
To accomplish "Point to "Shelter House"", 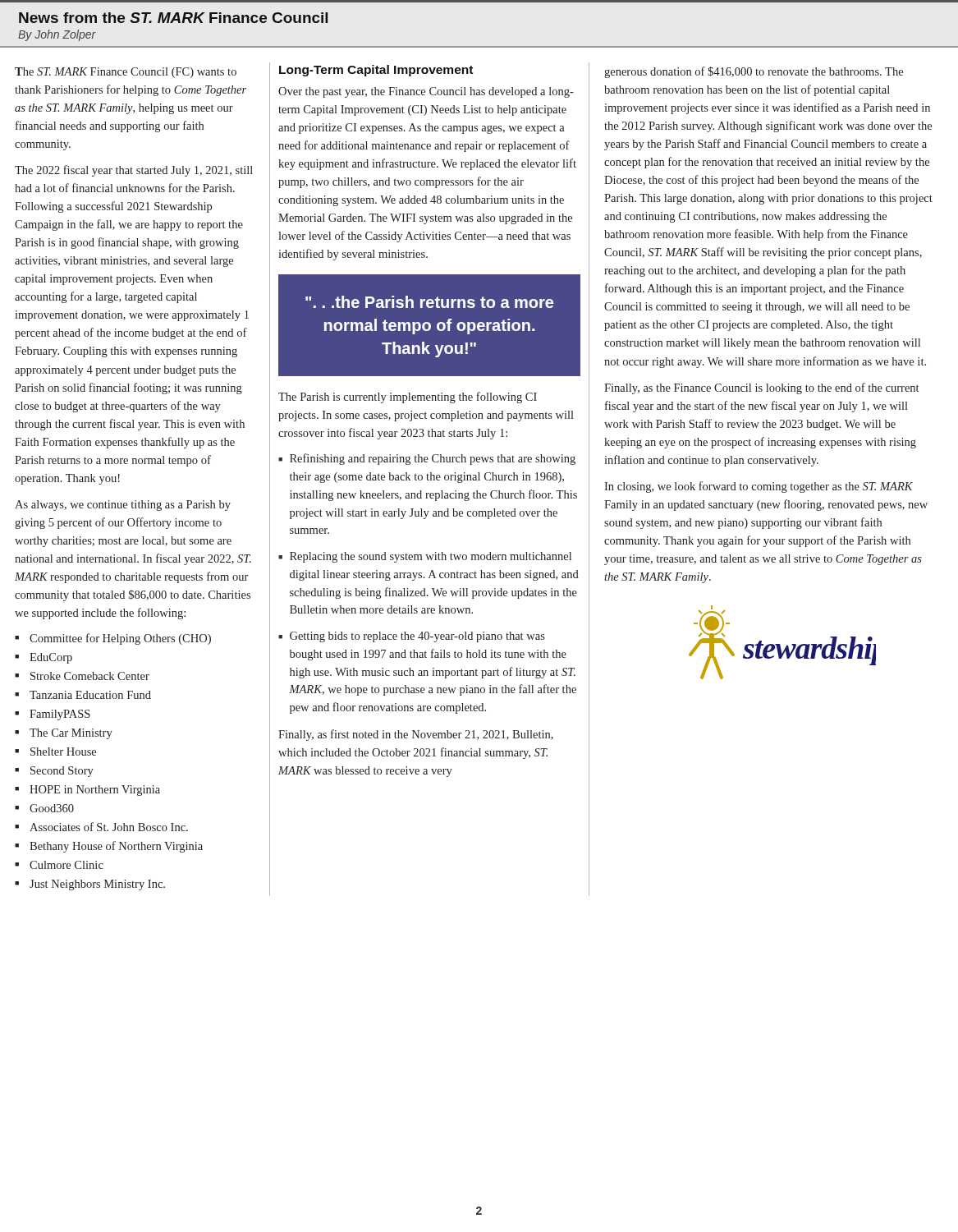I will 63,752.
